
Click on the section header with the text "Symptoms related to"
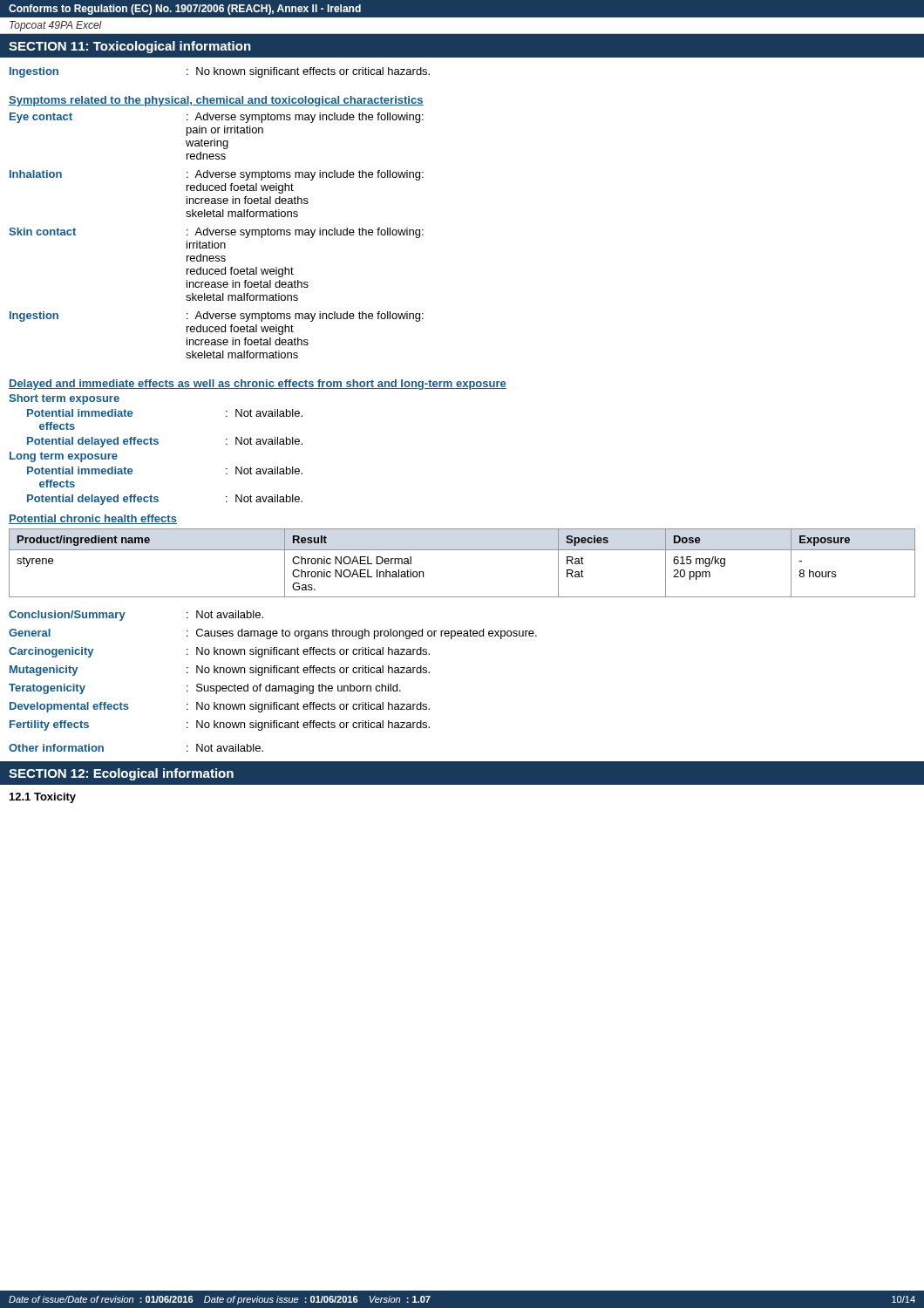click(216, 100)
